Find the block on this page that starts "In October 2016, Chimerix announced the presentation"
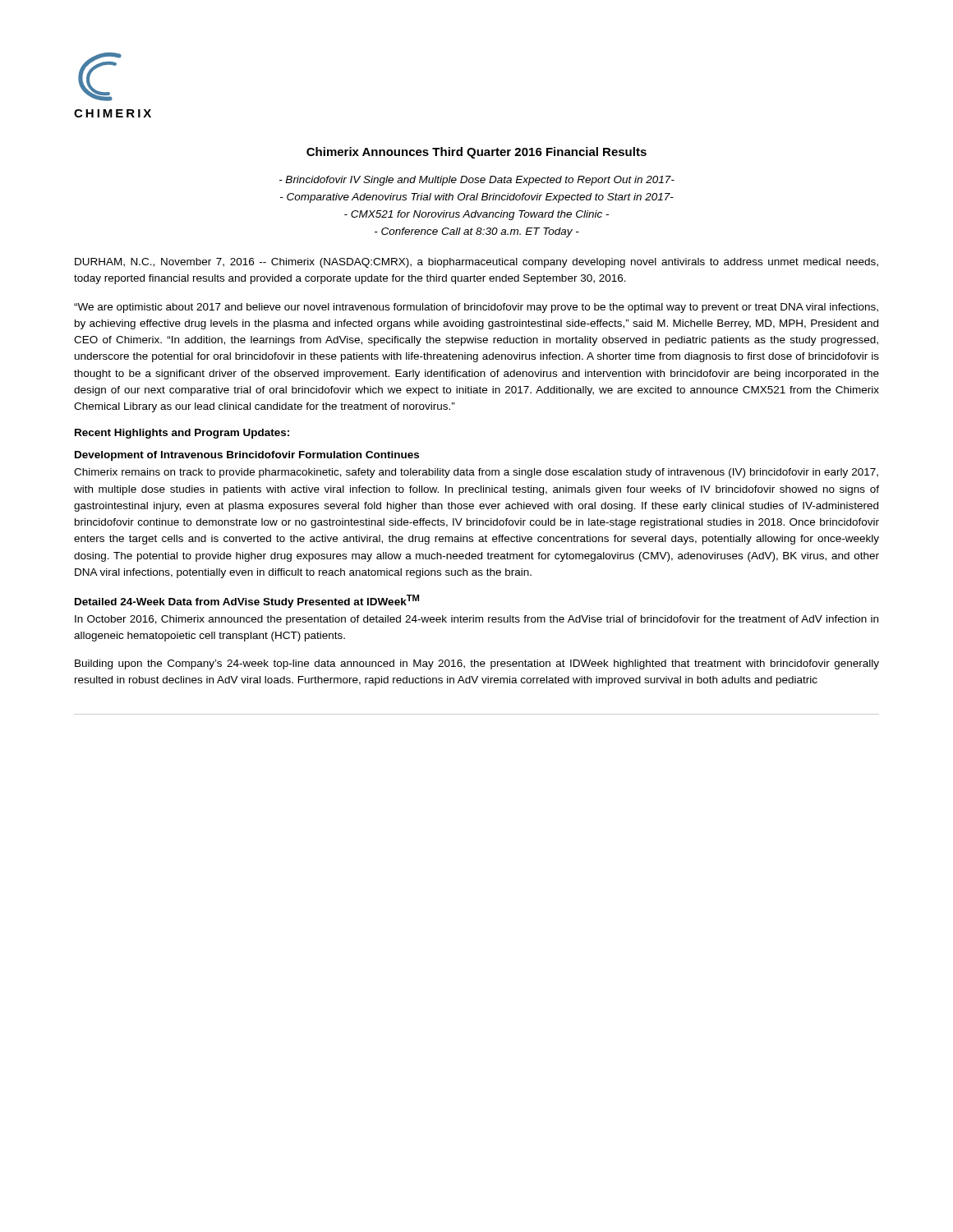The height and width of the screenshot is (1232, 953). (476, 627)
